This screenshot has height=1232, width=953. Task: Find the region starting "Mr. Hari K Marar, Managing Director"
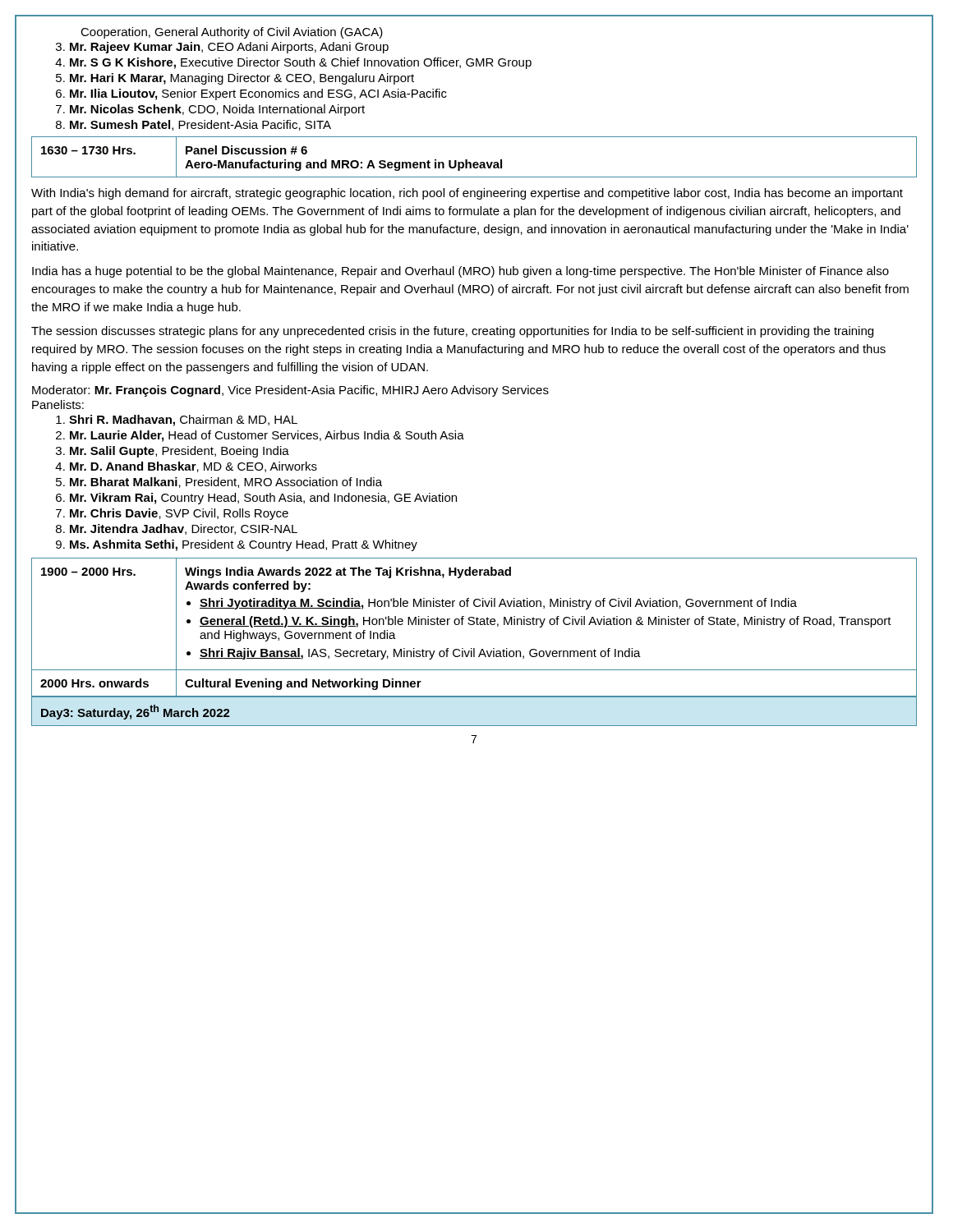click(242, 78)
